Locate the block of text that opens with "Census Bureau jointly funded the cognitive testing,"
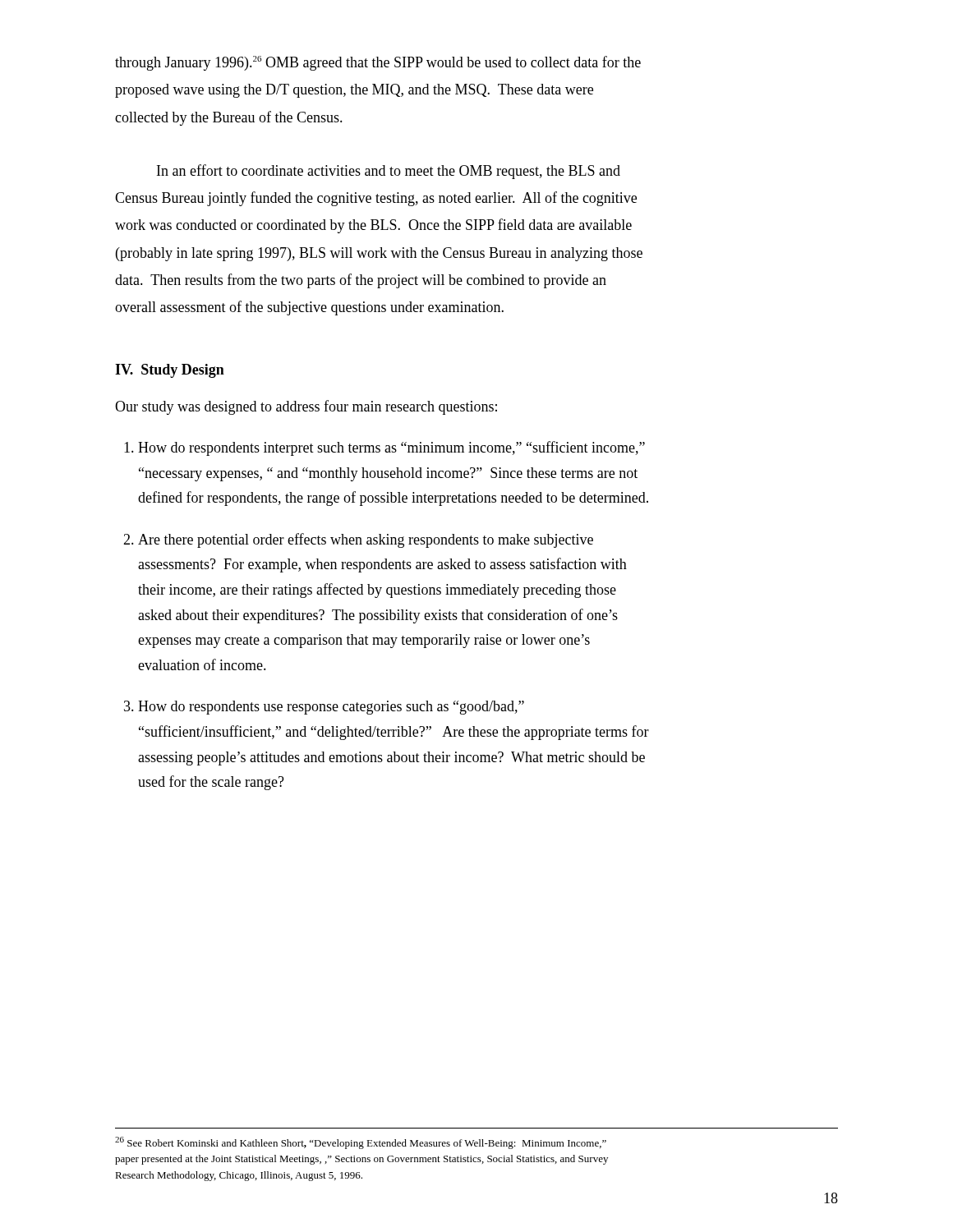 [376, 198]
